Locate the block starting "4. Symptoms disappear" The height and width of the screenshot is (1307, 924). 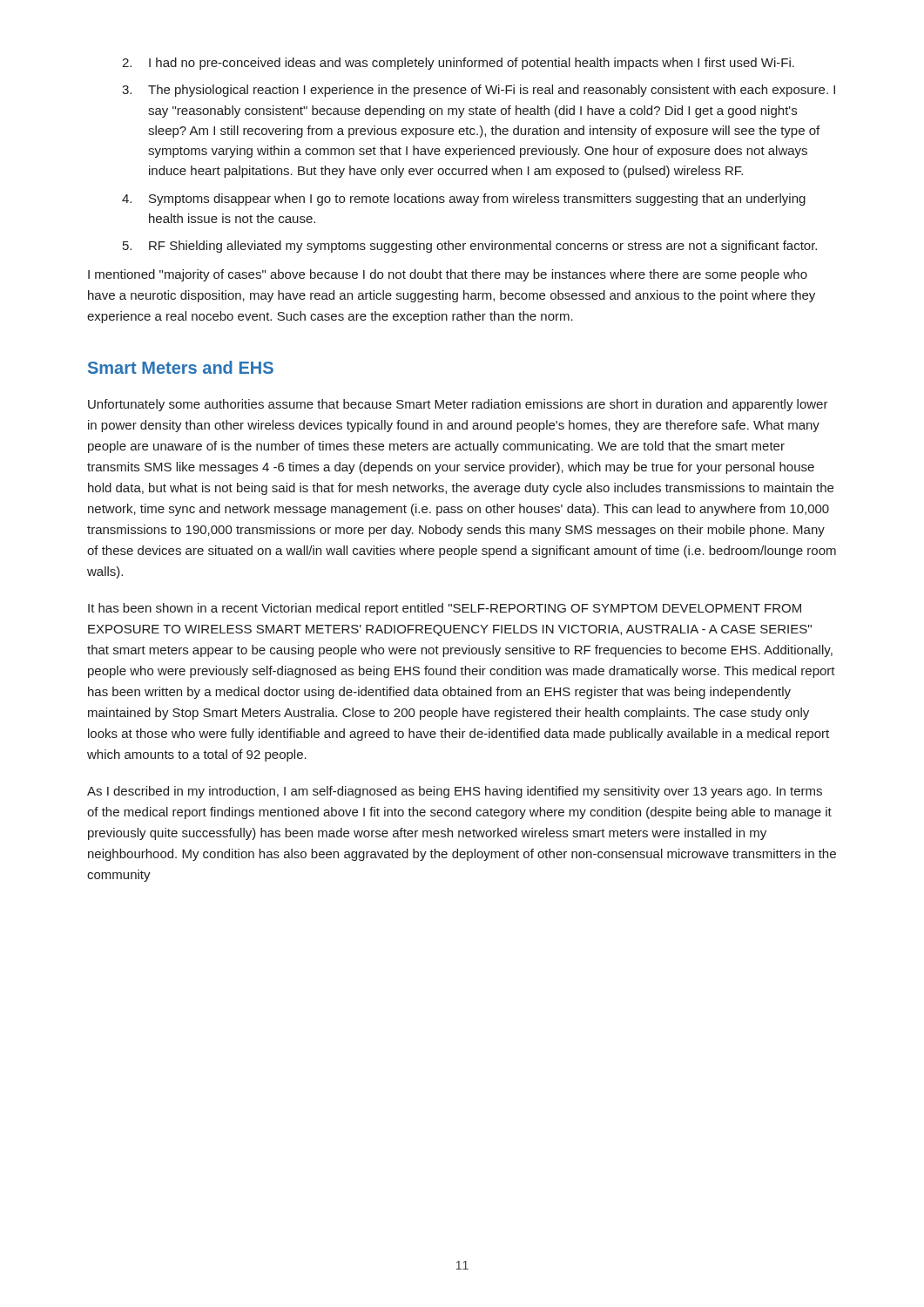pyautogui.click(x=479, y=208)
